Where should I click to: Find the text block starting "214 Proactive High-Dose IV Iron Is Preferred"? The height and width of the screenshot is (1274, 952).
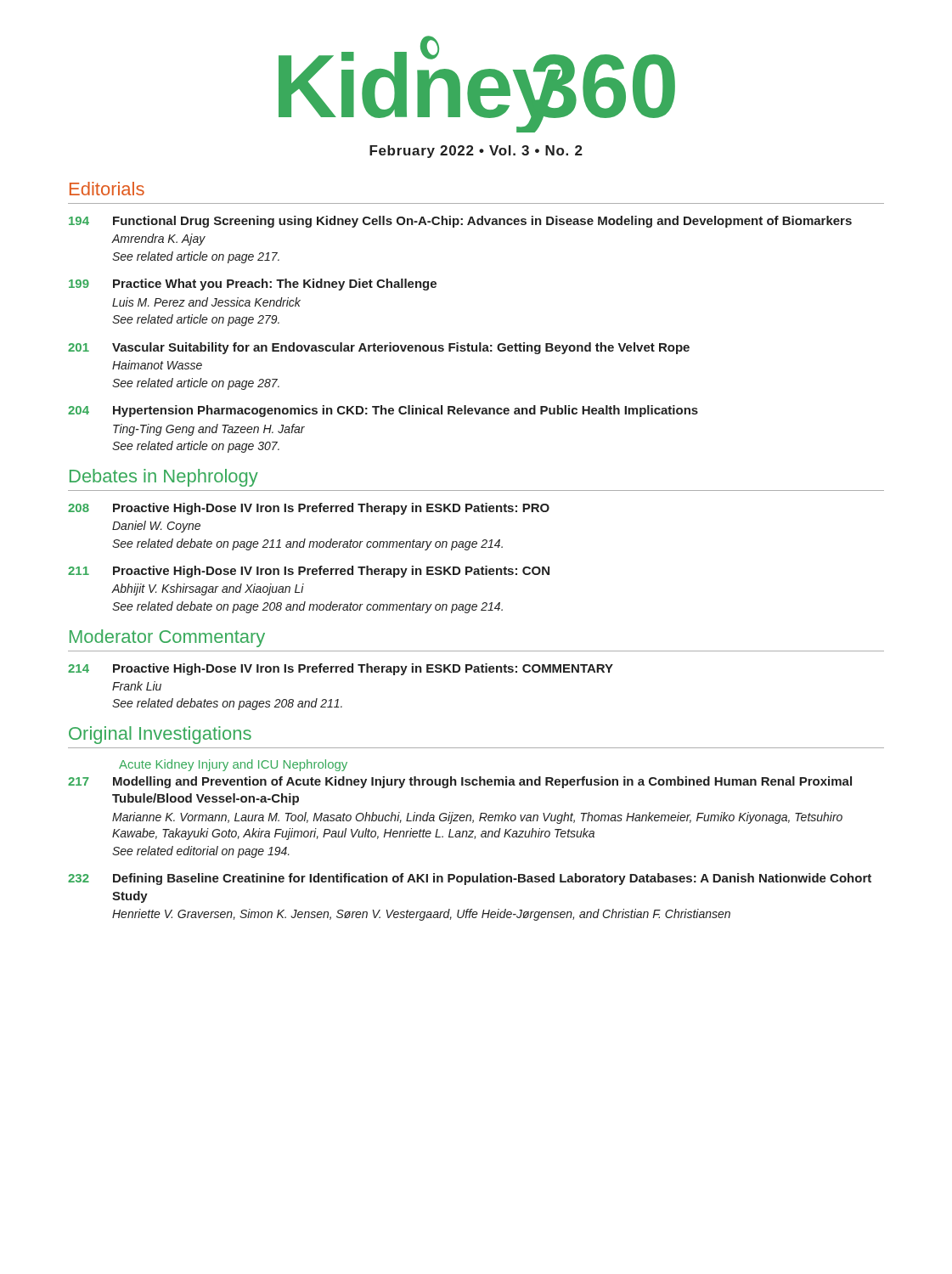341,669
